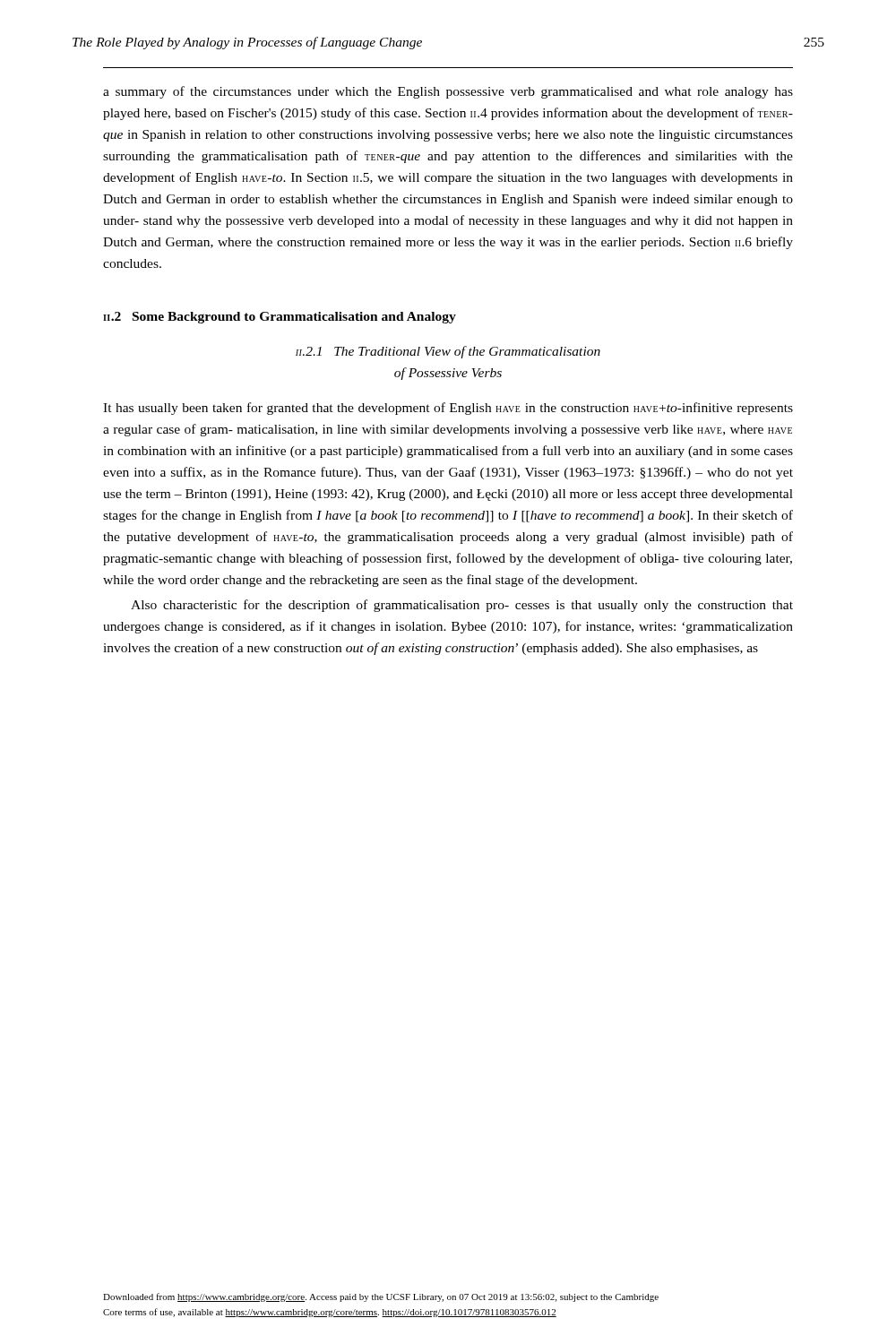This screenshot has width=896, height=1344.
Task: Find the text starting "ii.2 Some Background to"
Action: click(x=448, y=316)
